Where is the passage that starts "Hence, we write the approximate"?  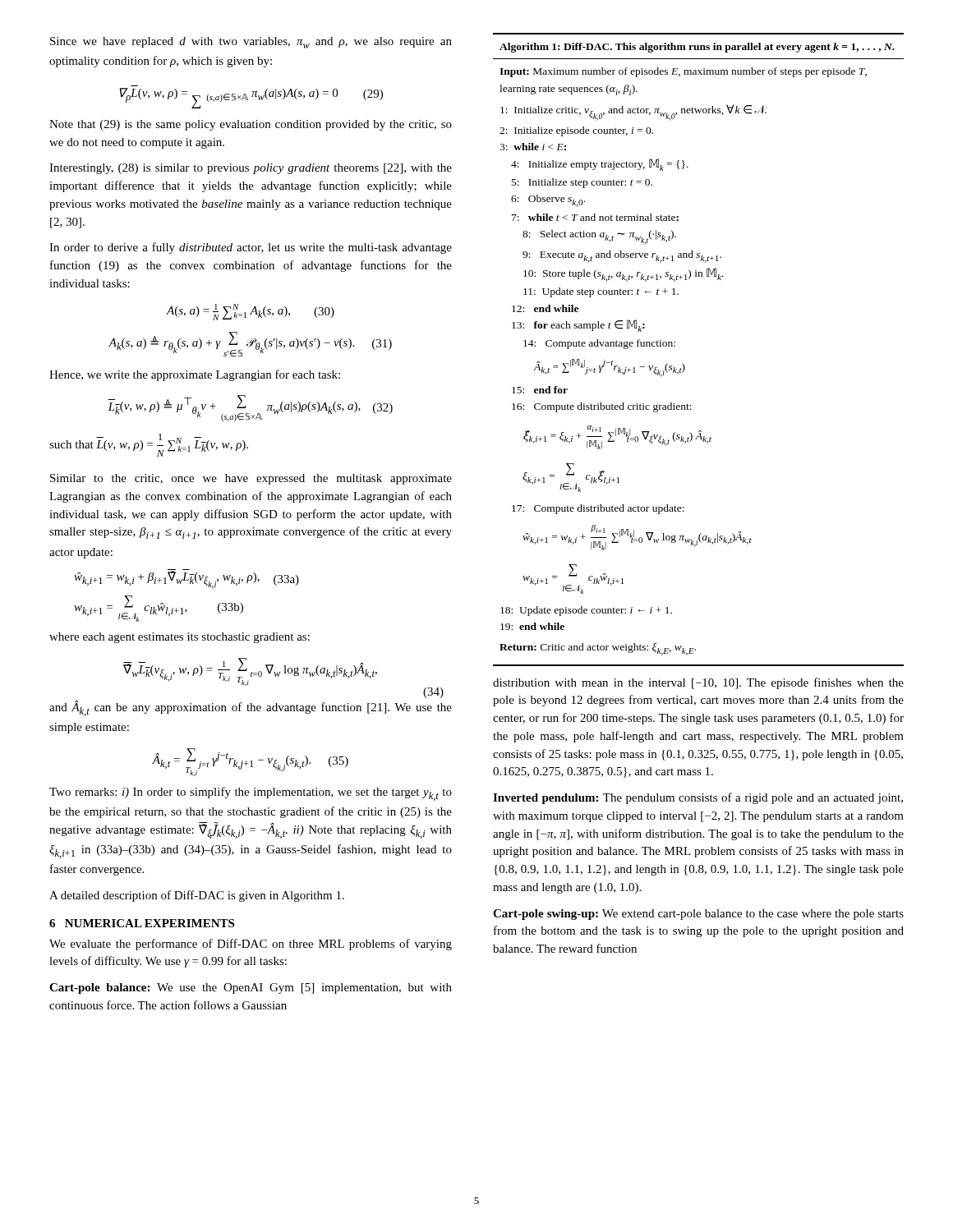click(195, 374)
